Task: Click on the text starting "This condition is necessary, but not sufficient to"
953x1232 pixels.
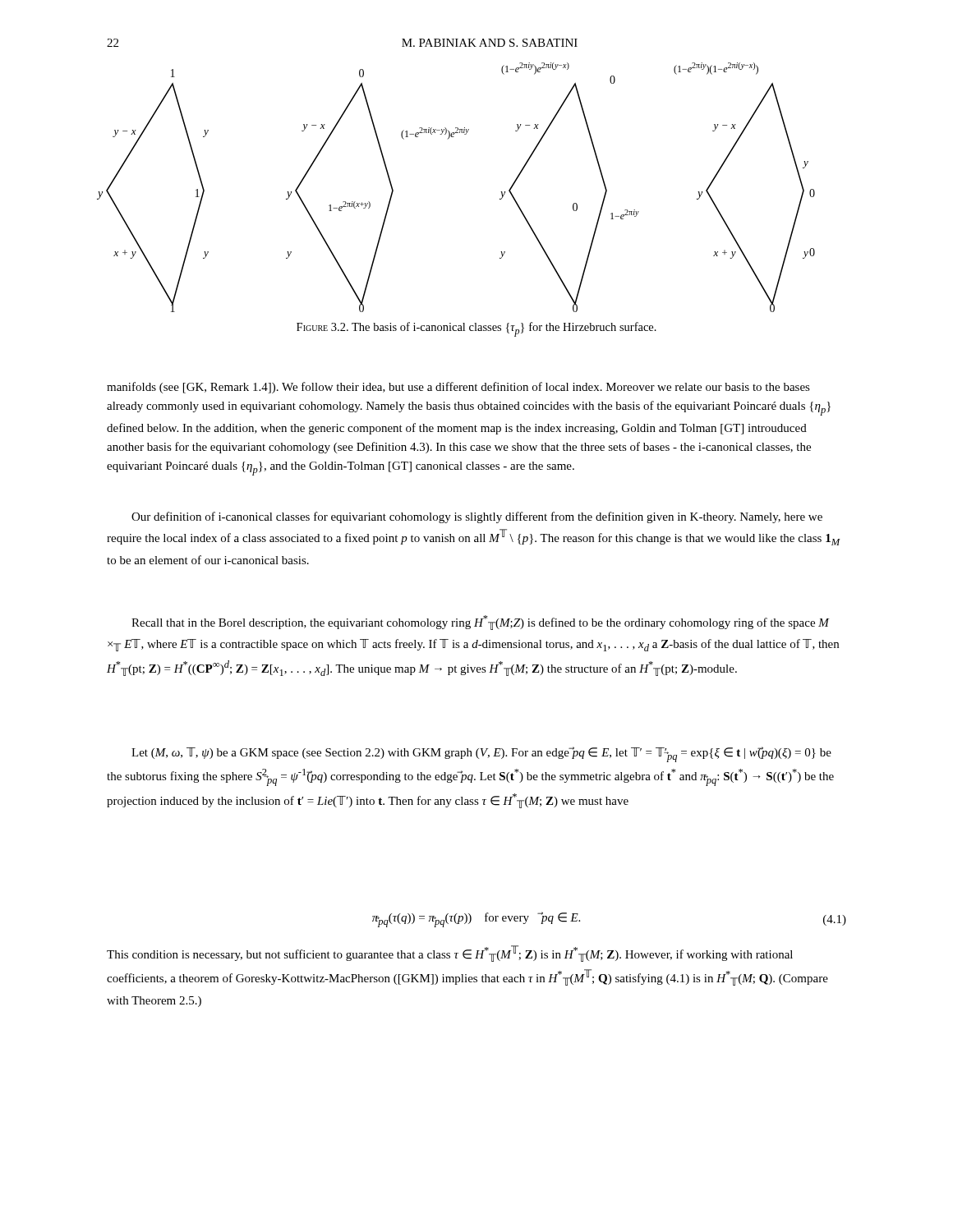Action: pos(476,977)
